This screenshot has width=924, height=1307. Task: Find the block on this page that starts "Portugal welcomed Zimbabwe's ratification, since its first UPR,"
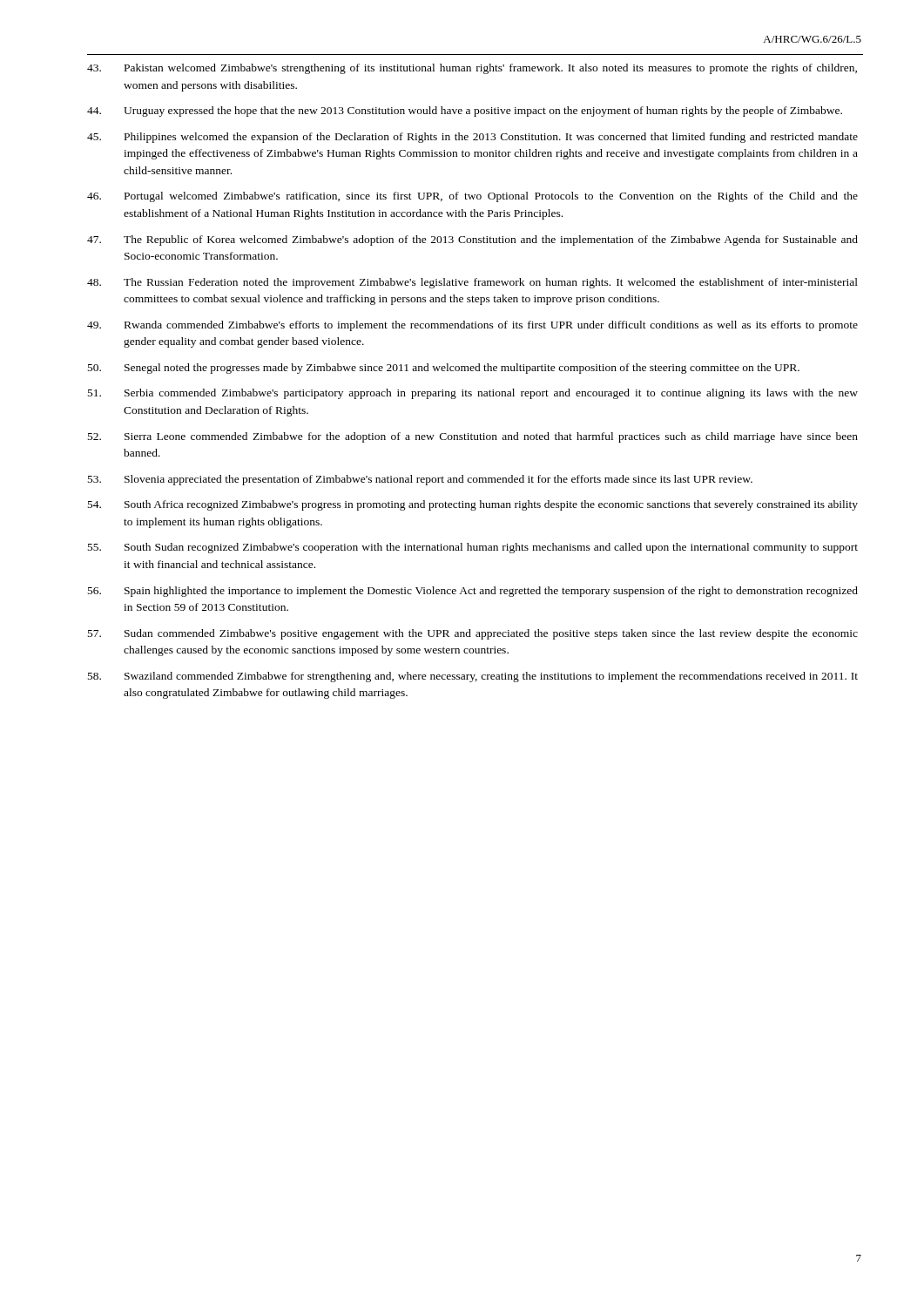(472, 205)
